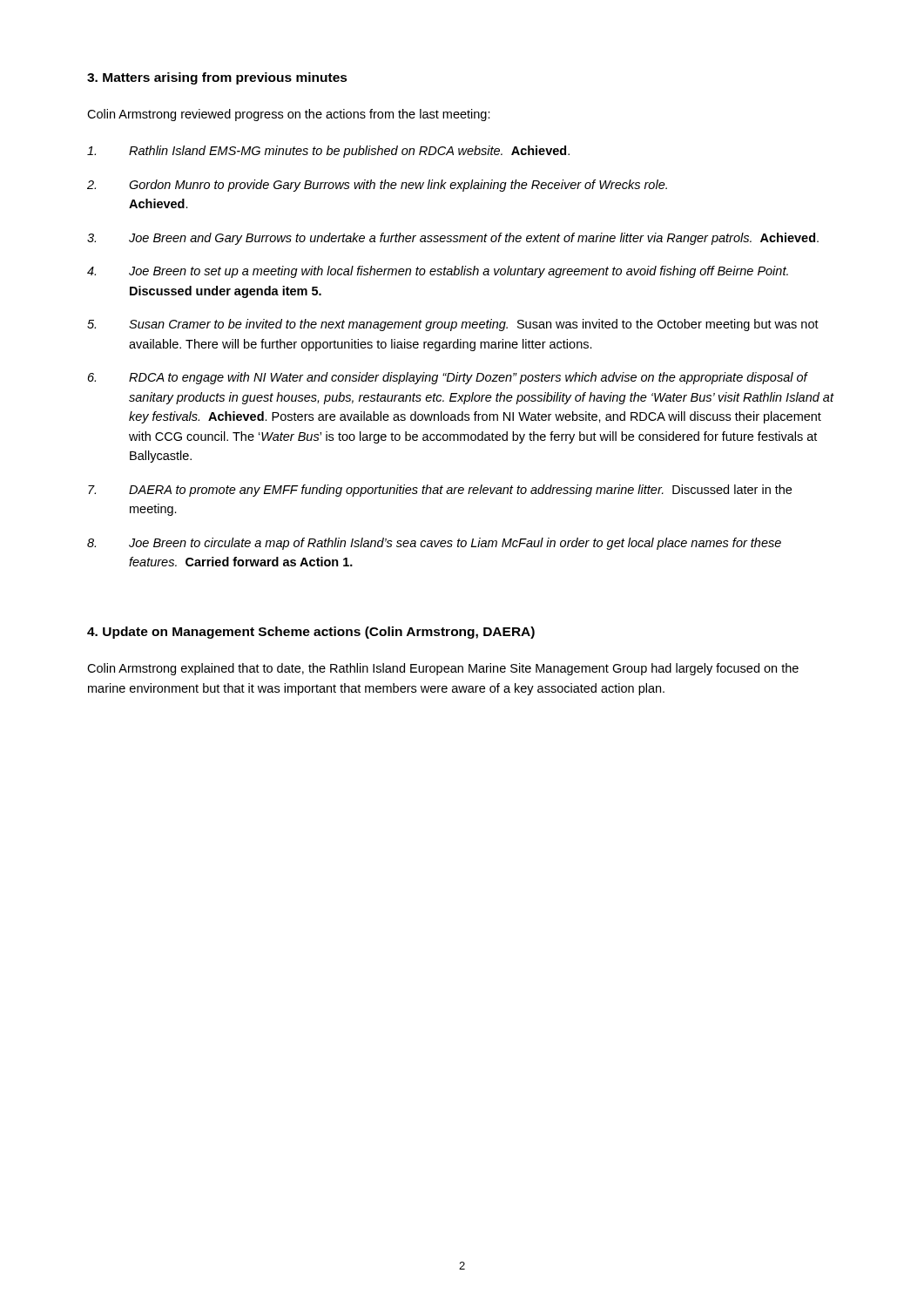
Task: Click on the block starting "6. RDCA to engage with NI Water"
Action: (x=462, y=417)
